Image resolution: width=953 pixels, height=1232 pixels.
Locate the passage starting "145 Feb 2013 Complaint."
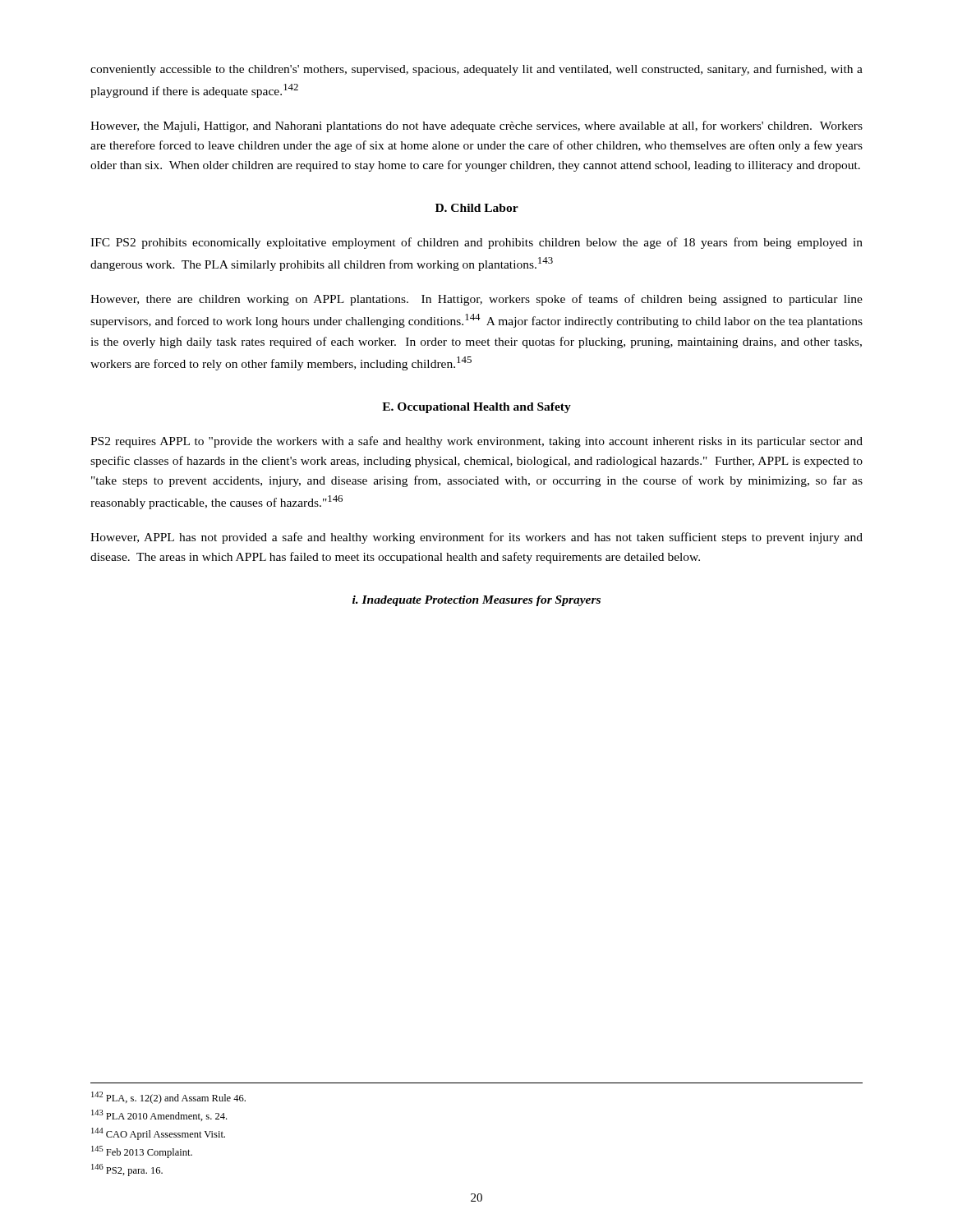pyautogui.click(x=142, y=1151)
